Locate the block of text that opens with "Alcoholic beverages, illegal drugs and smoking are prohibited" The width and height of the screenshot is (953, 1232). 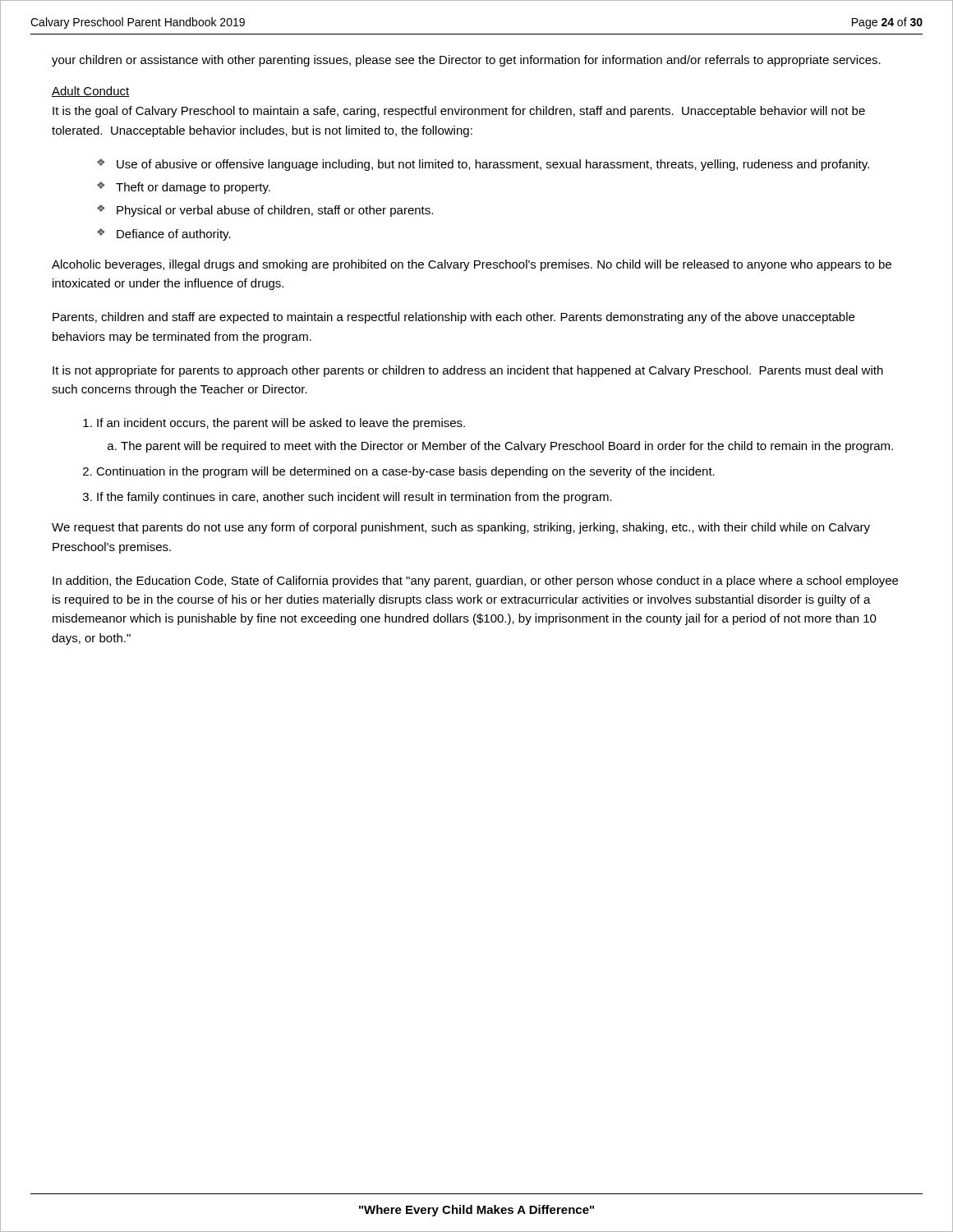tap(472, 273)
